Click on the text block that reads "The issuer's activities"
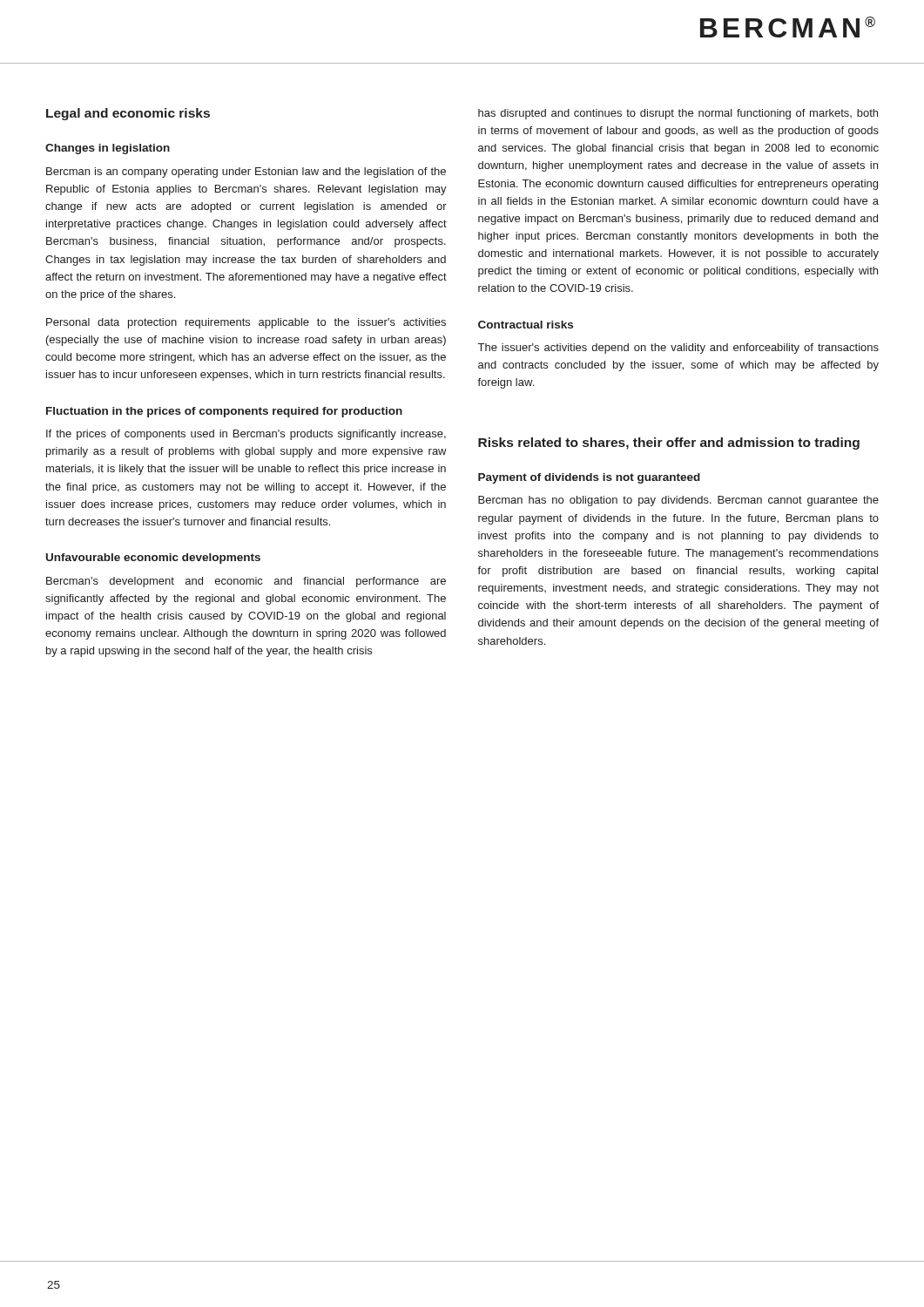 pyautogui.click(x=678, y=365)
